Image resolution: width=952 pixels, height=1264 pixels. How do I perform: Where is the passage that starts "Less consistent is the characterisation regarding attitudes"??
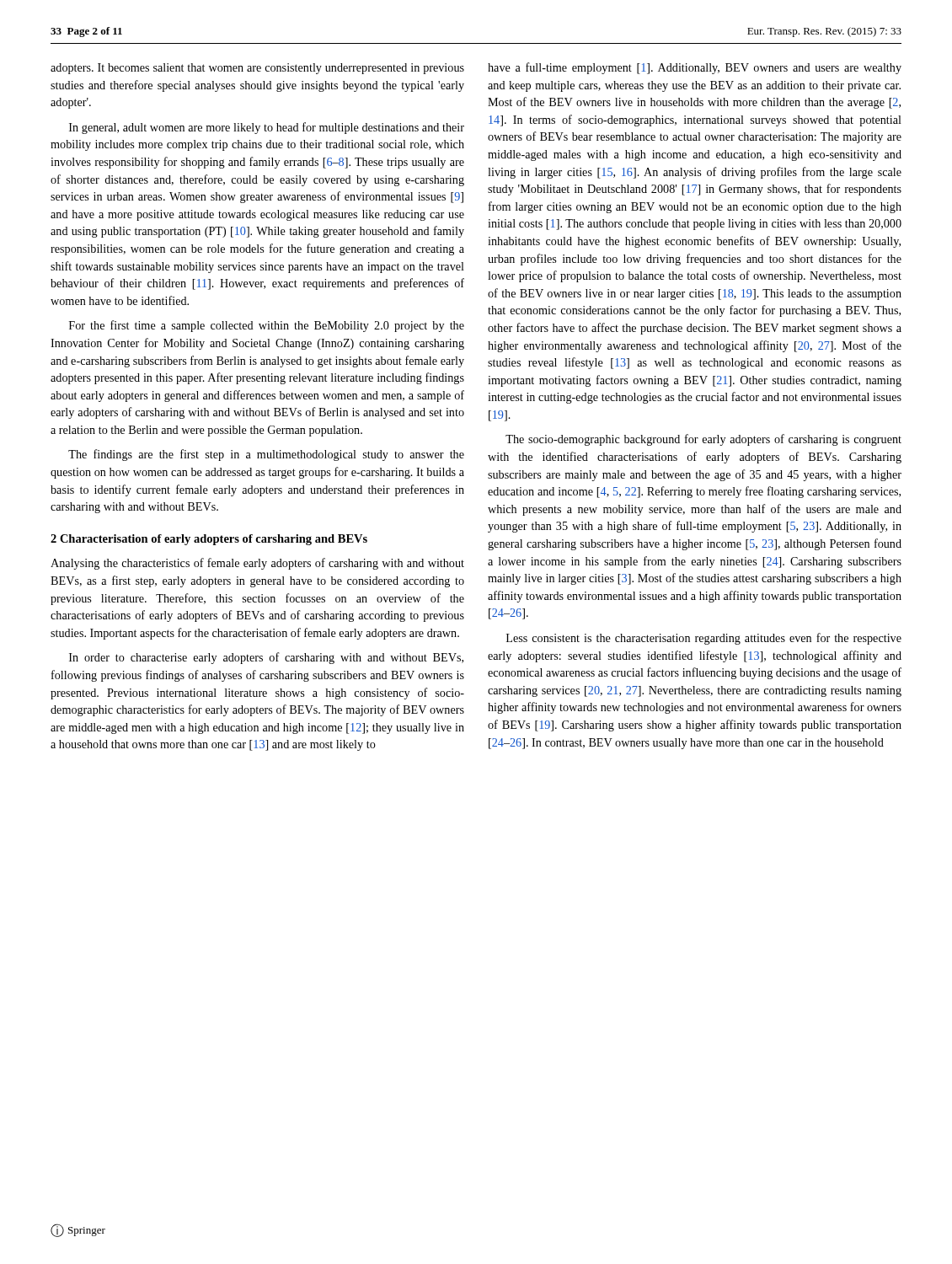tap(695, 690)
